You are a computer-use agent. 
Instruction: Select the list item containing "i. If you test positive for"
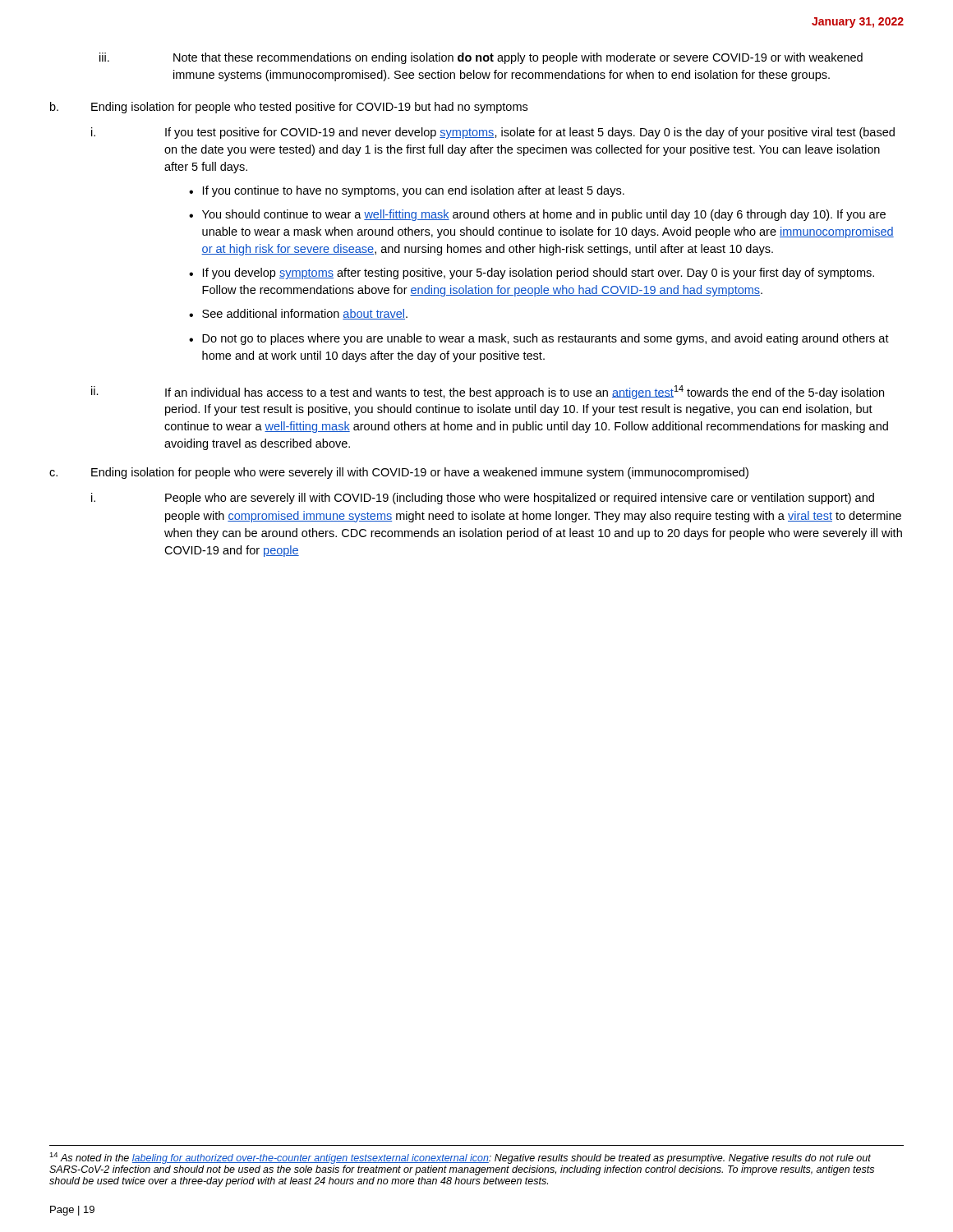click(x=476, y=248)
